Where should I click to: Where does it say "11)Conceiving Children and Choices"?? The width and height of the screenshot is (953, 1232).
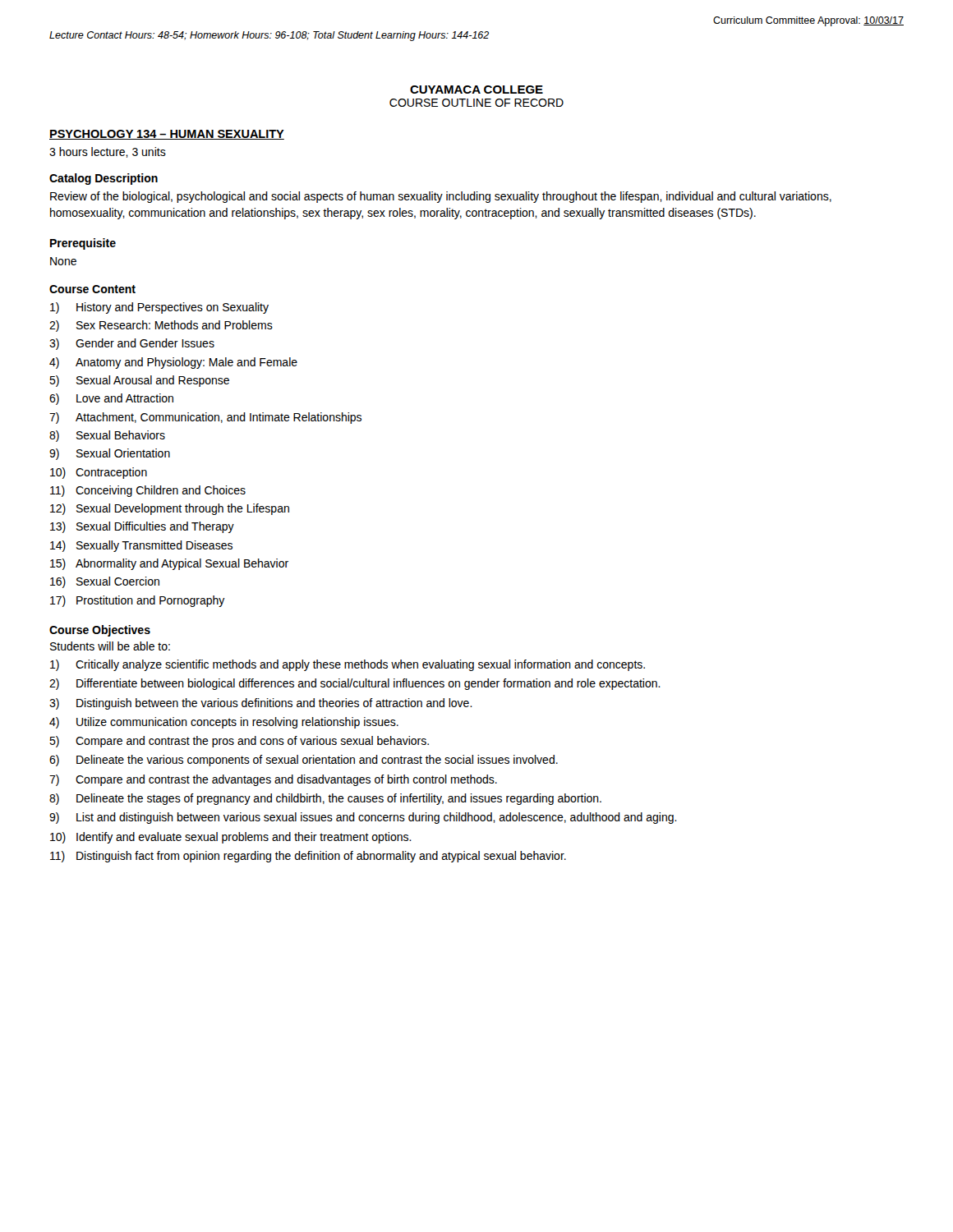pos(148,491)
